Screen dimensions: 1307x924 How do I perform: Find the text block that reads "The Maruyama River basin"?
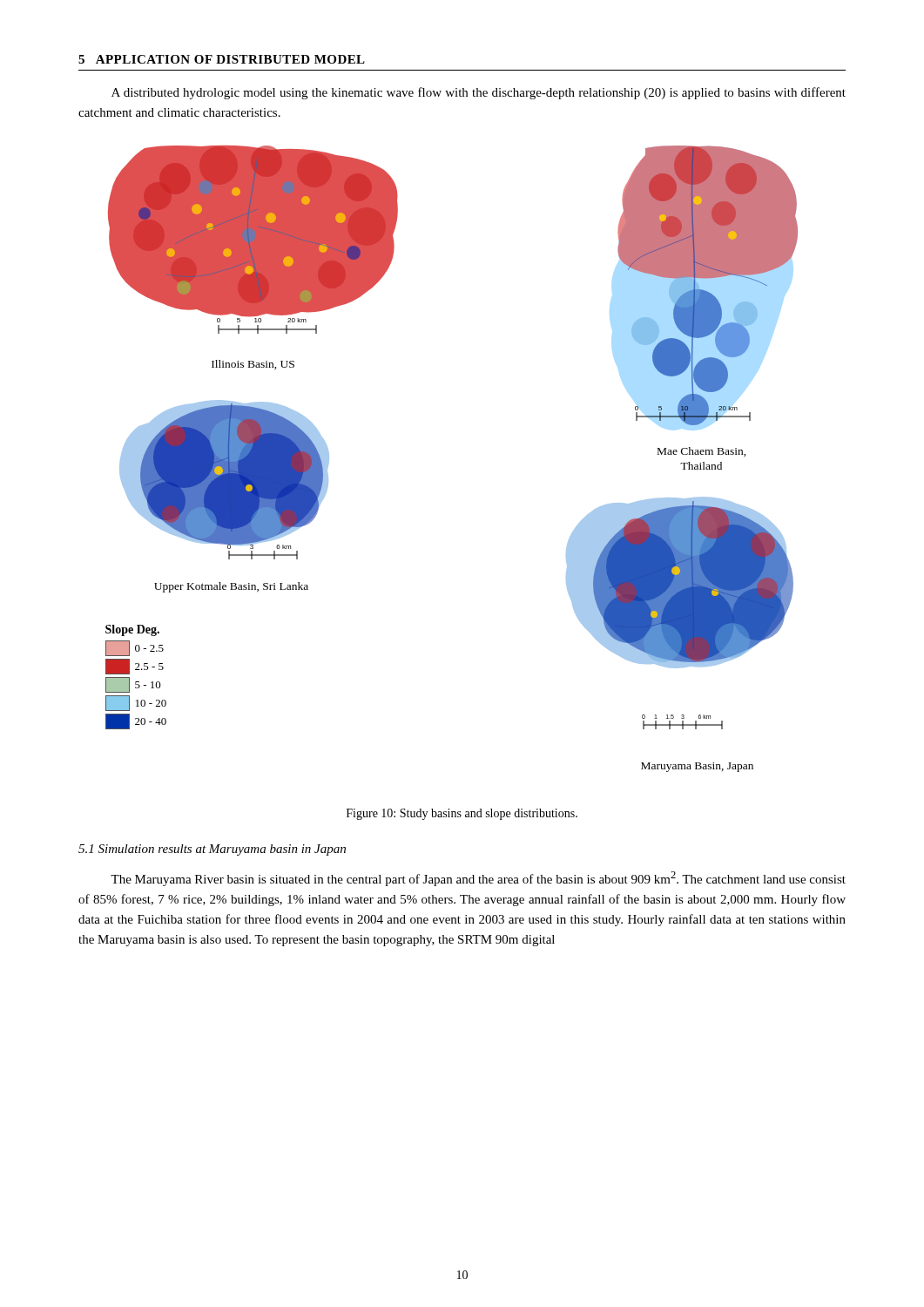462,907
